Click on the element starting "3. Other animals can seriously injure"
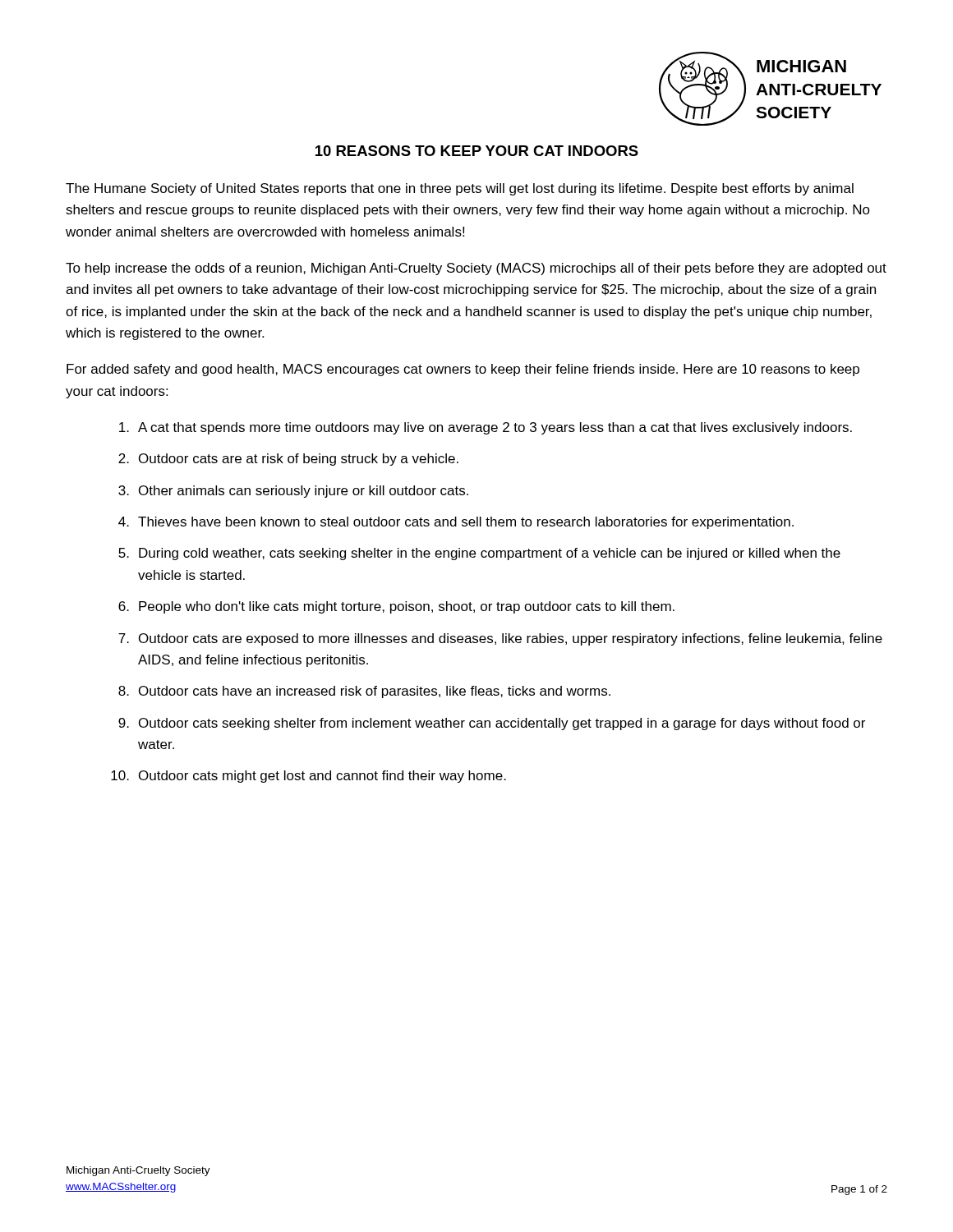The image size is (953, 1232). 293,492
